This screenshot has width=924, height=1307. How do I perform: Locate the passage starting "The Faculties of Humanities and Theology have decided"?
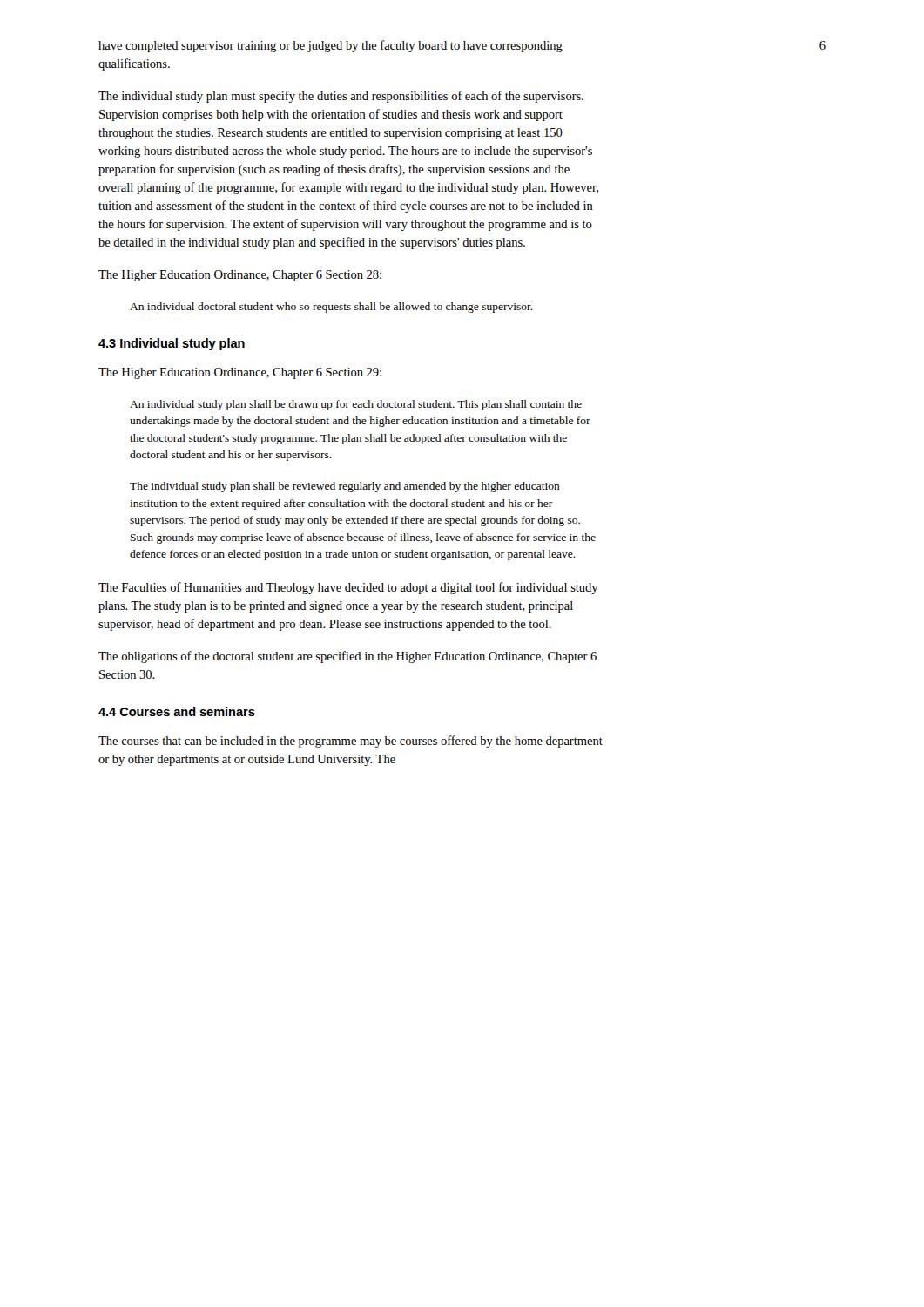coord(348,605)
